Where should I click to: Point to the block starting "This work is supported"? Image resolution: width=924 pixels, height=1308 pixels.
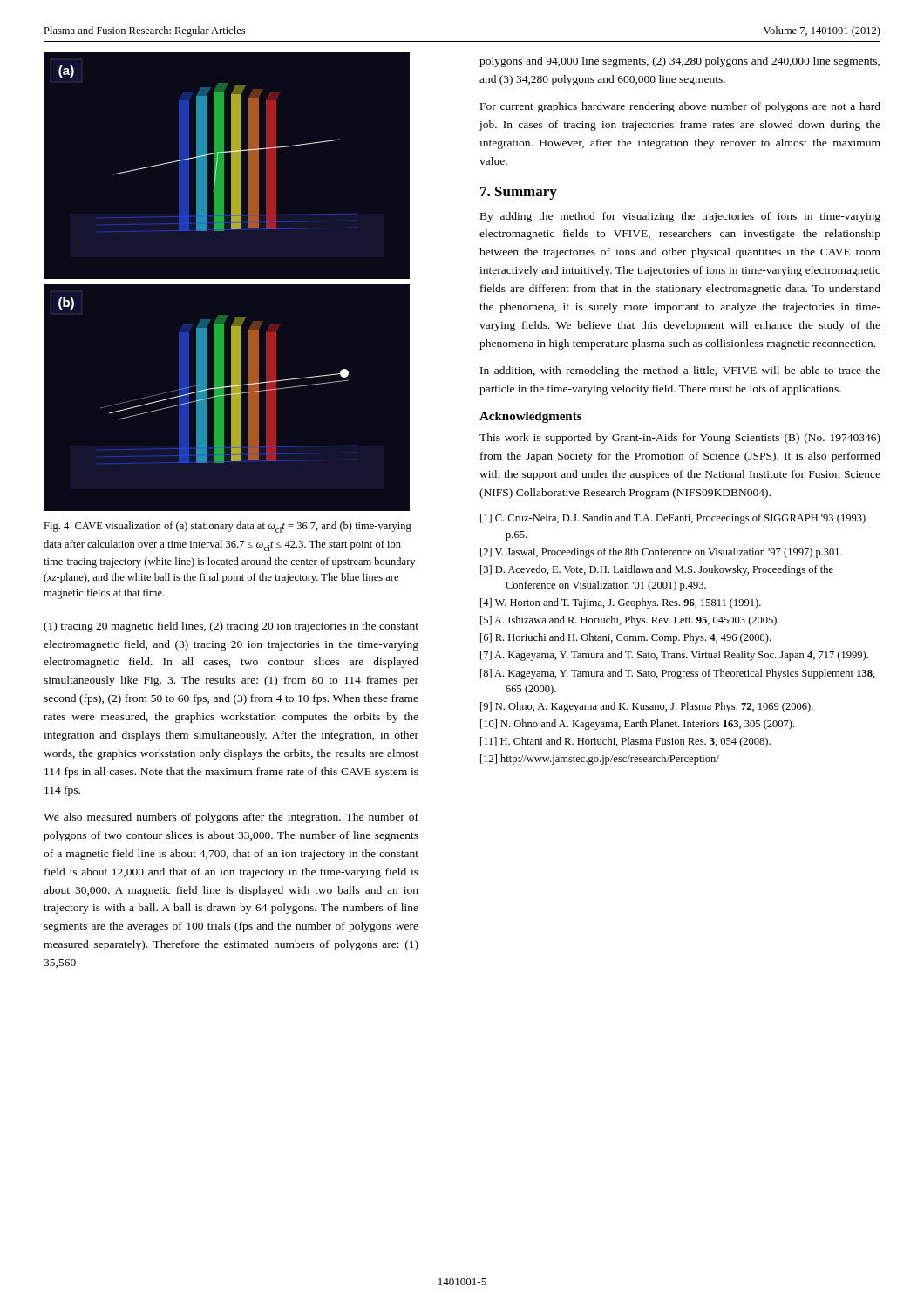(x=680, y=464)
